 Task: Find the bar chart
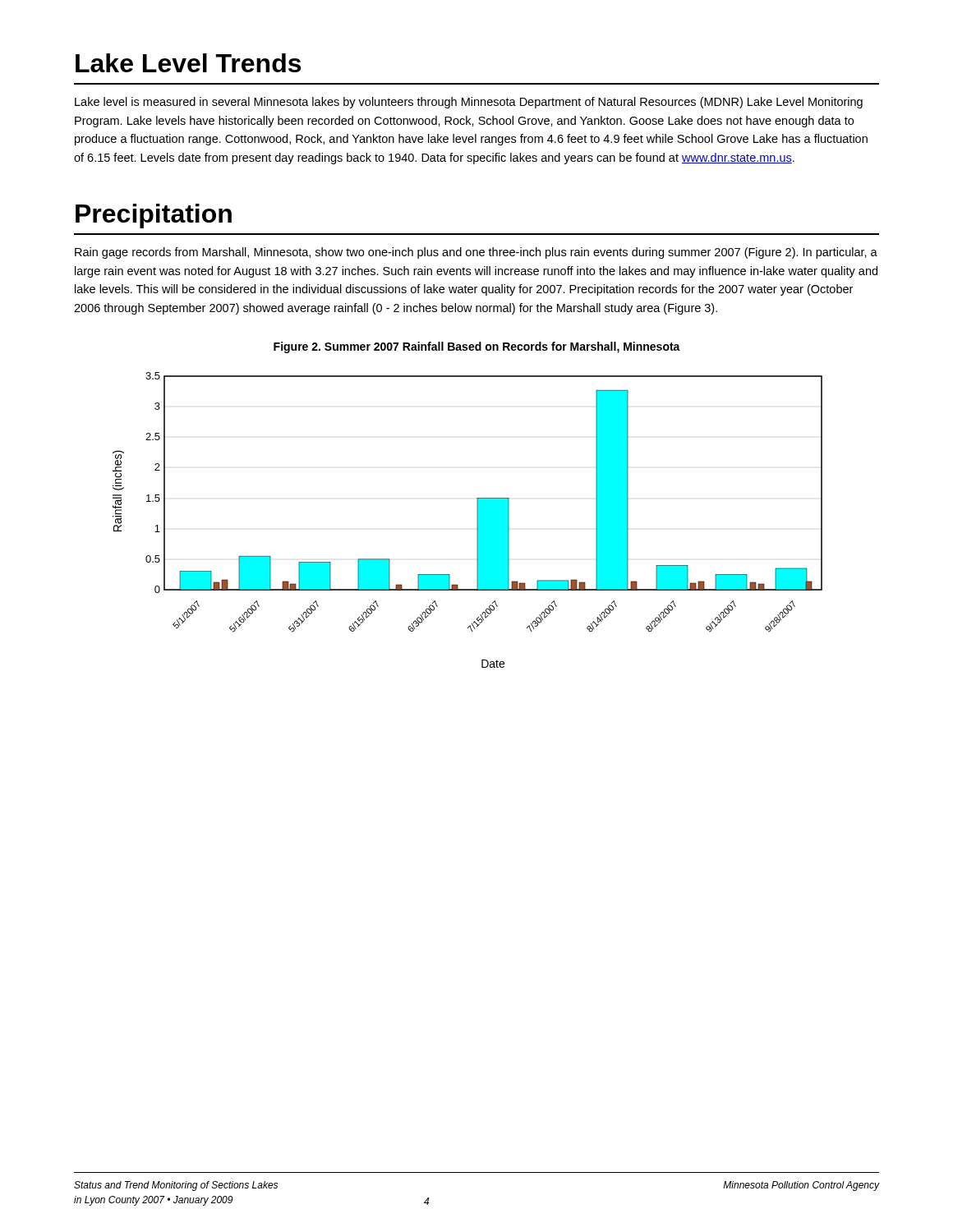[x=476, y=516]
